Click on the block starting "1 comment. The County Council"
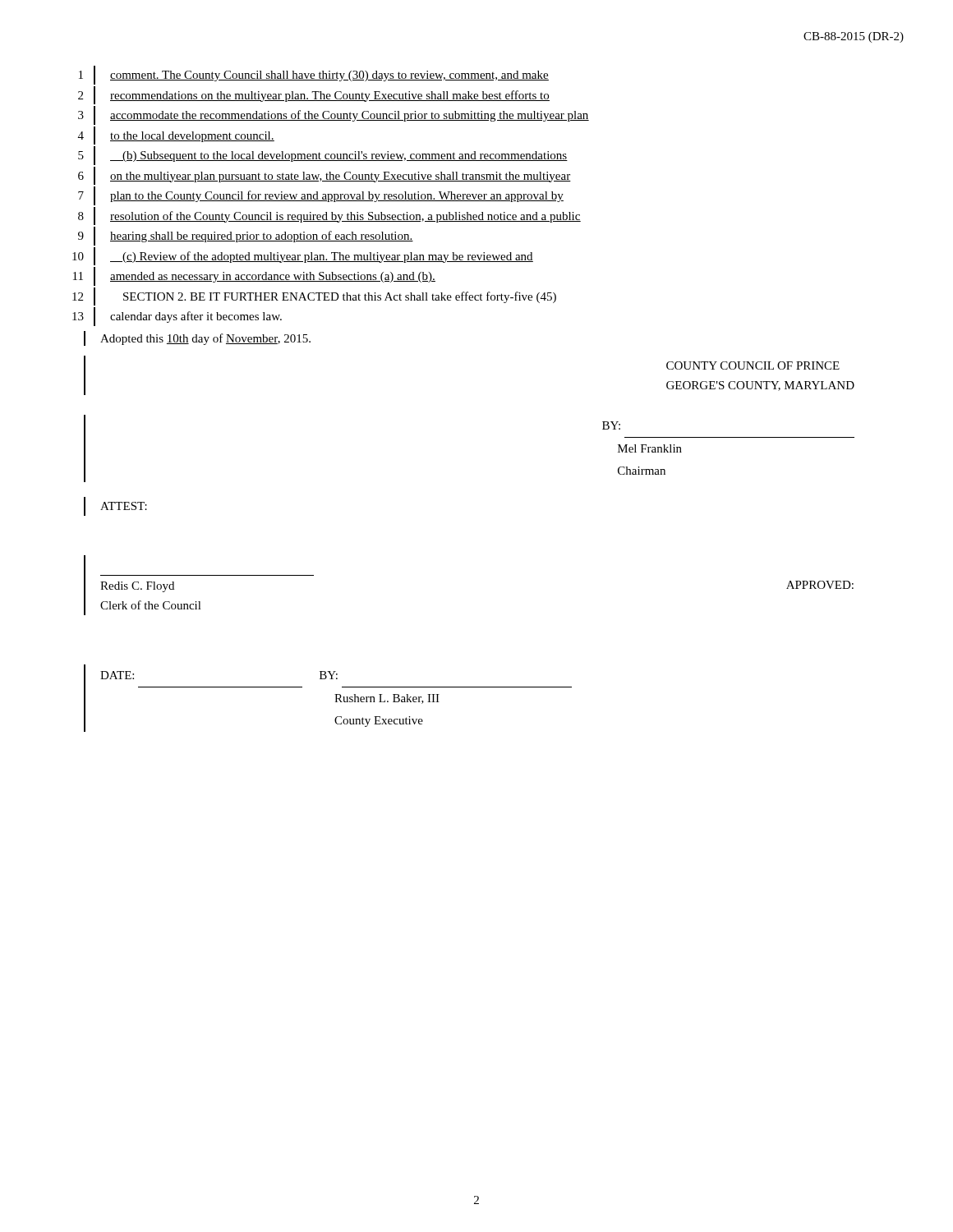The width and height of the screenshot is (953, 1232). 476,75
